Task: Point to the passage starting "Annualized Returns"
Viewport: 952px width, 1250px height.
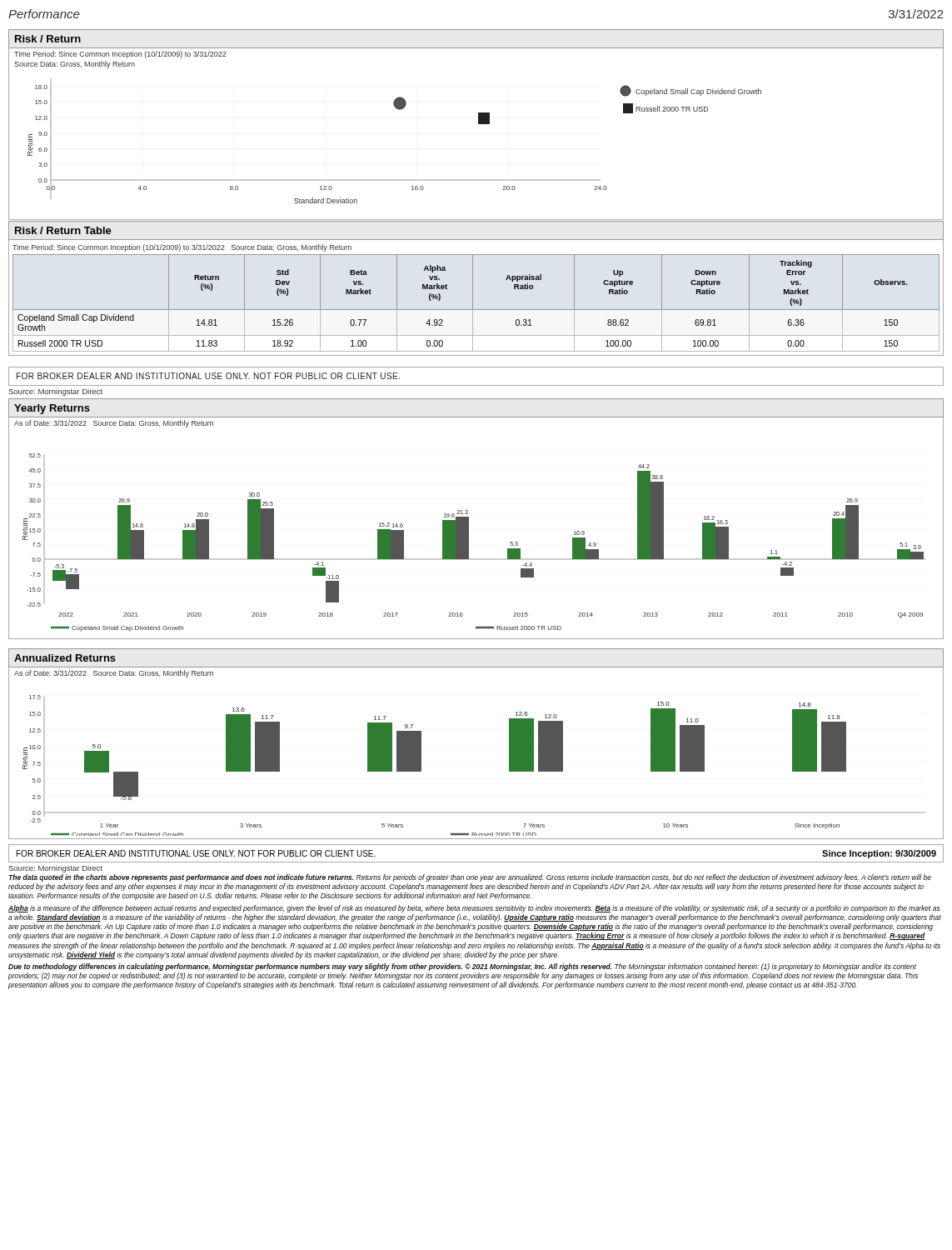Action: click(x=65, y=658)
